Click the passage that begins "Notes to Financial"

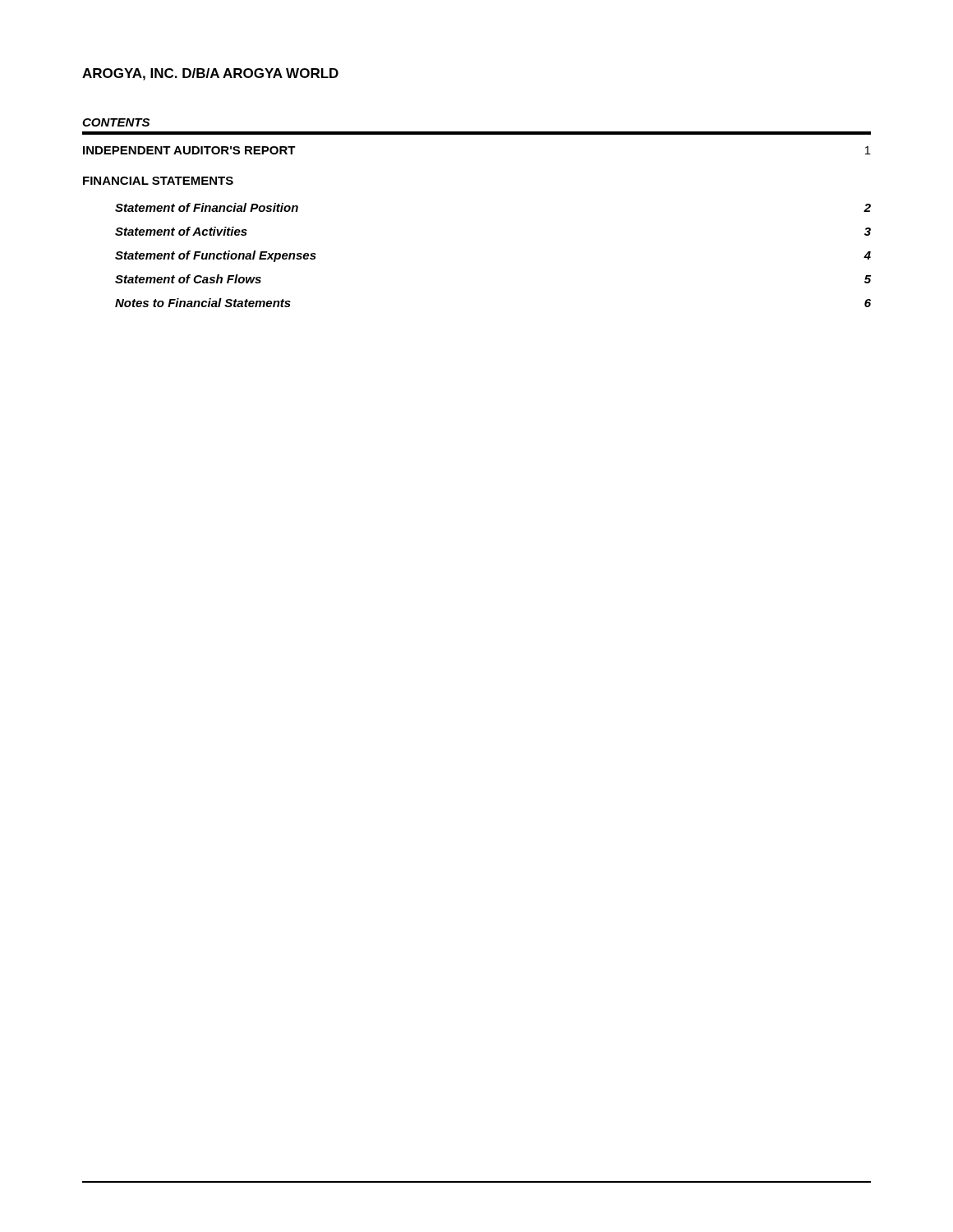[x=197, y=302]
